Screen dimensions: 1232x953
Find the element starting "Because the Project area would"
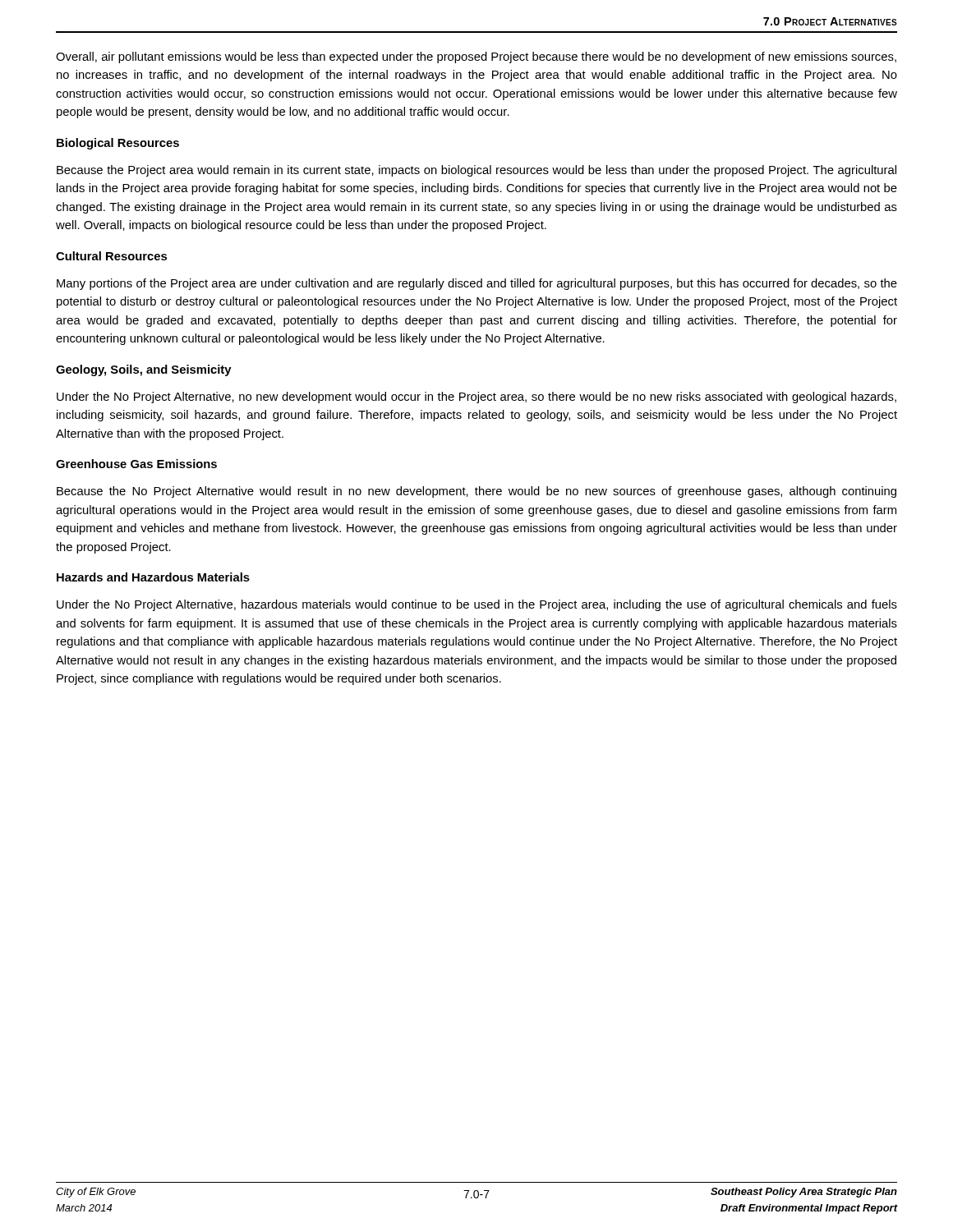pyautogui.click(x=476, y=198)
